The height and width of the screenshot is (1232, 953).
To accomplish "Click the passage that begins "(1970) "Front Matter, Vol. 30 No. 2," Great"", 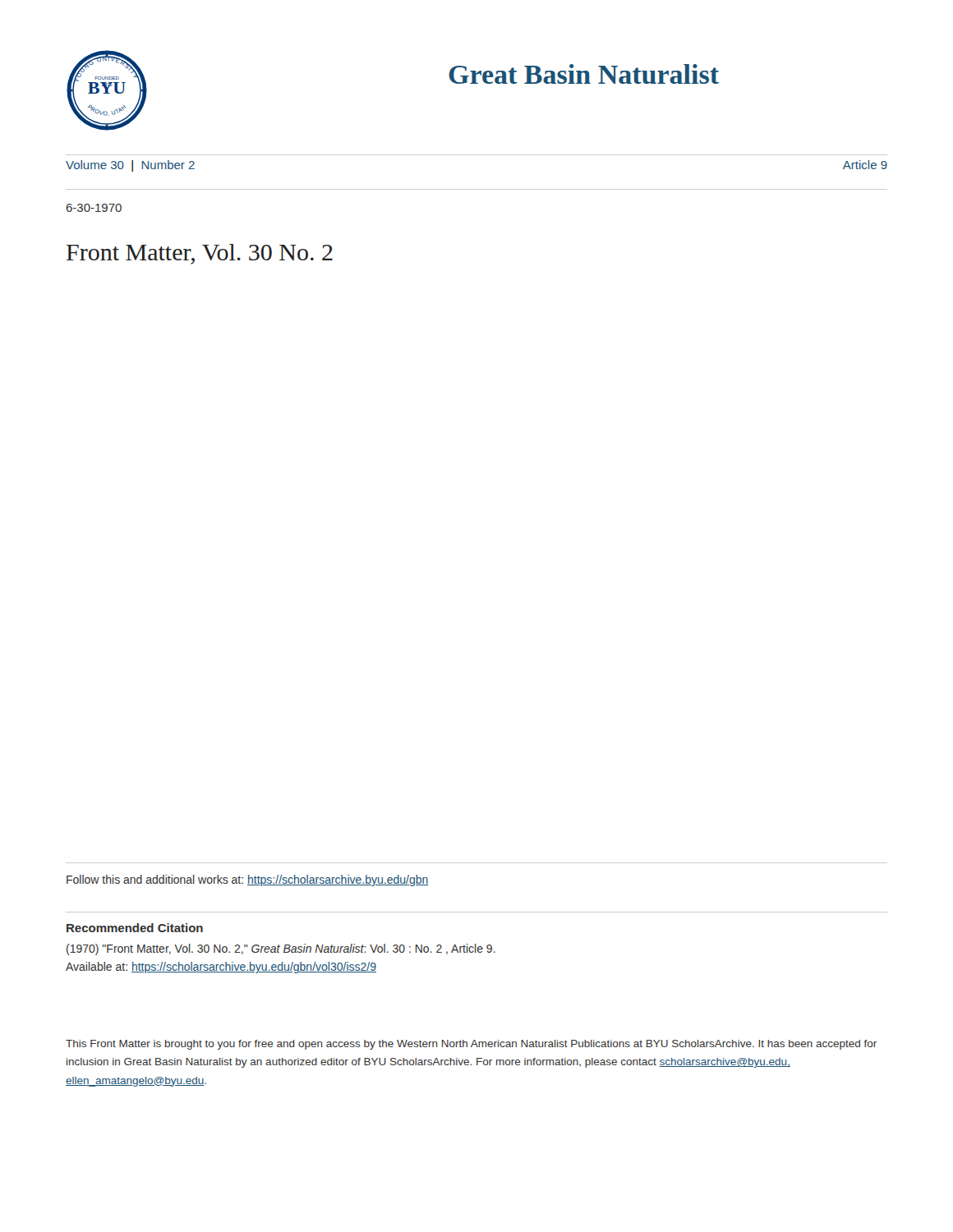I will (x=281, y=958).
